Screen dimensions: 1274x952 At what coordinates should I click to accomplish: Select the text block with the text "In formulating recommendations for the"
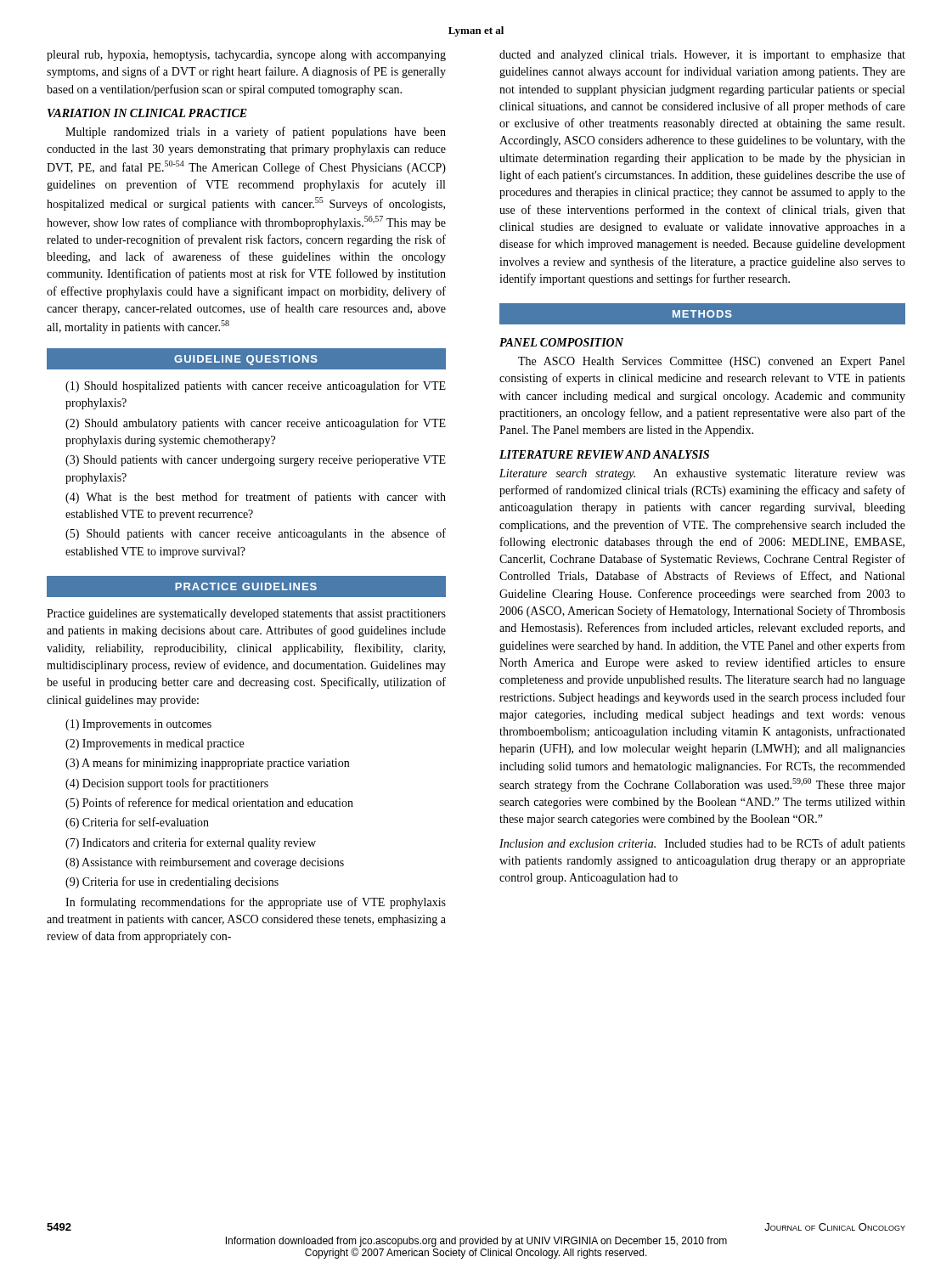(x=246, y=920)
